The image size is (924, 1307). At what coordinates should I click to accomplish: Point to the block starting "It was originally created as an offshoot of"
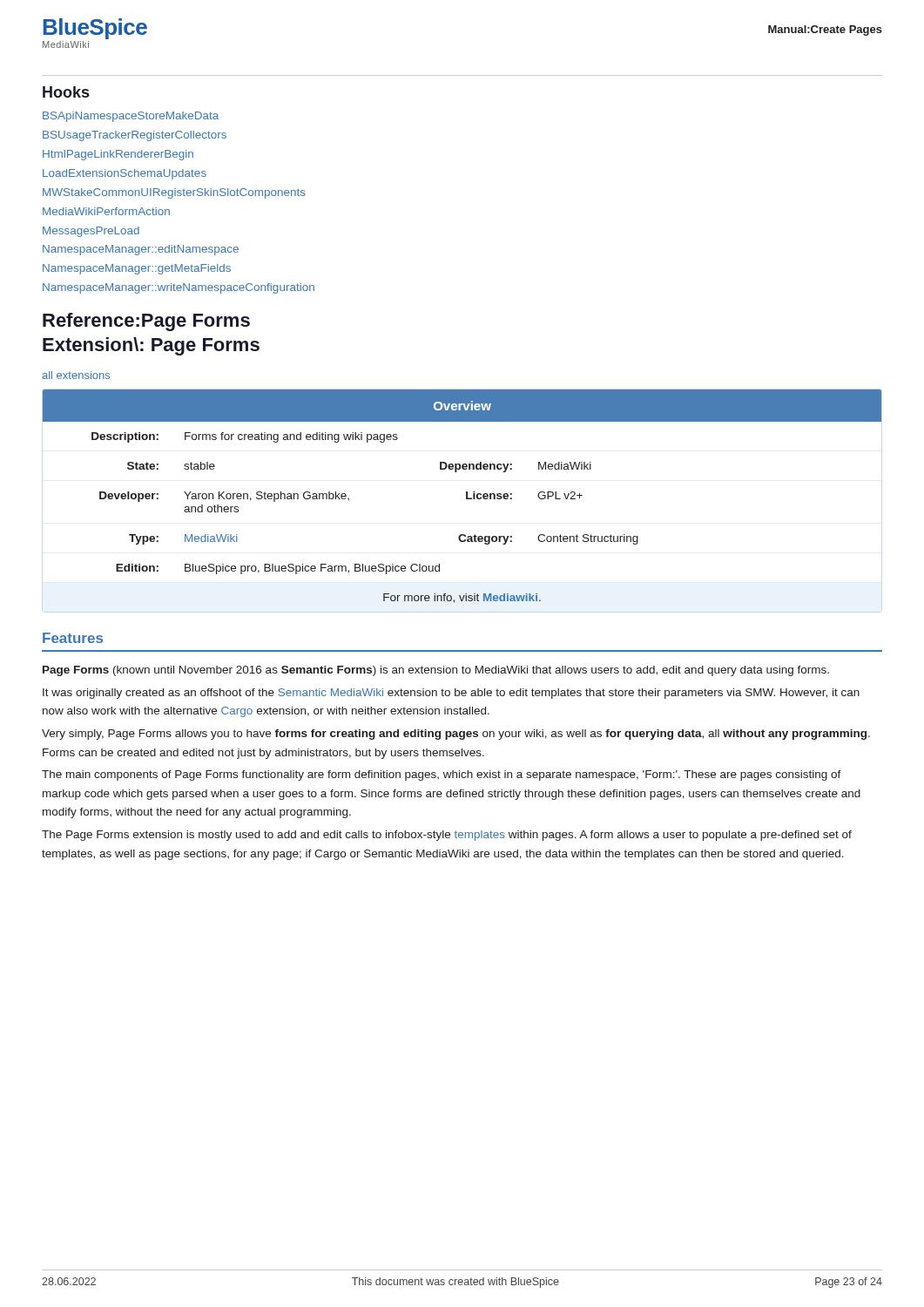click(x=451, y=701)
